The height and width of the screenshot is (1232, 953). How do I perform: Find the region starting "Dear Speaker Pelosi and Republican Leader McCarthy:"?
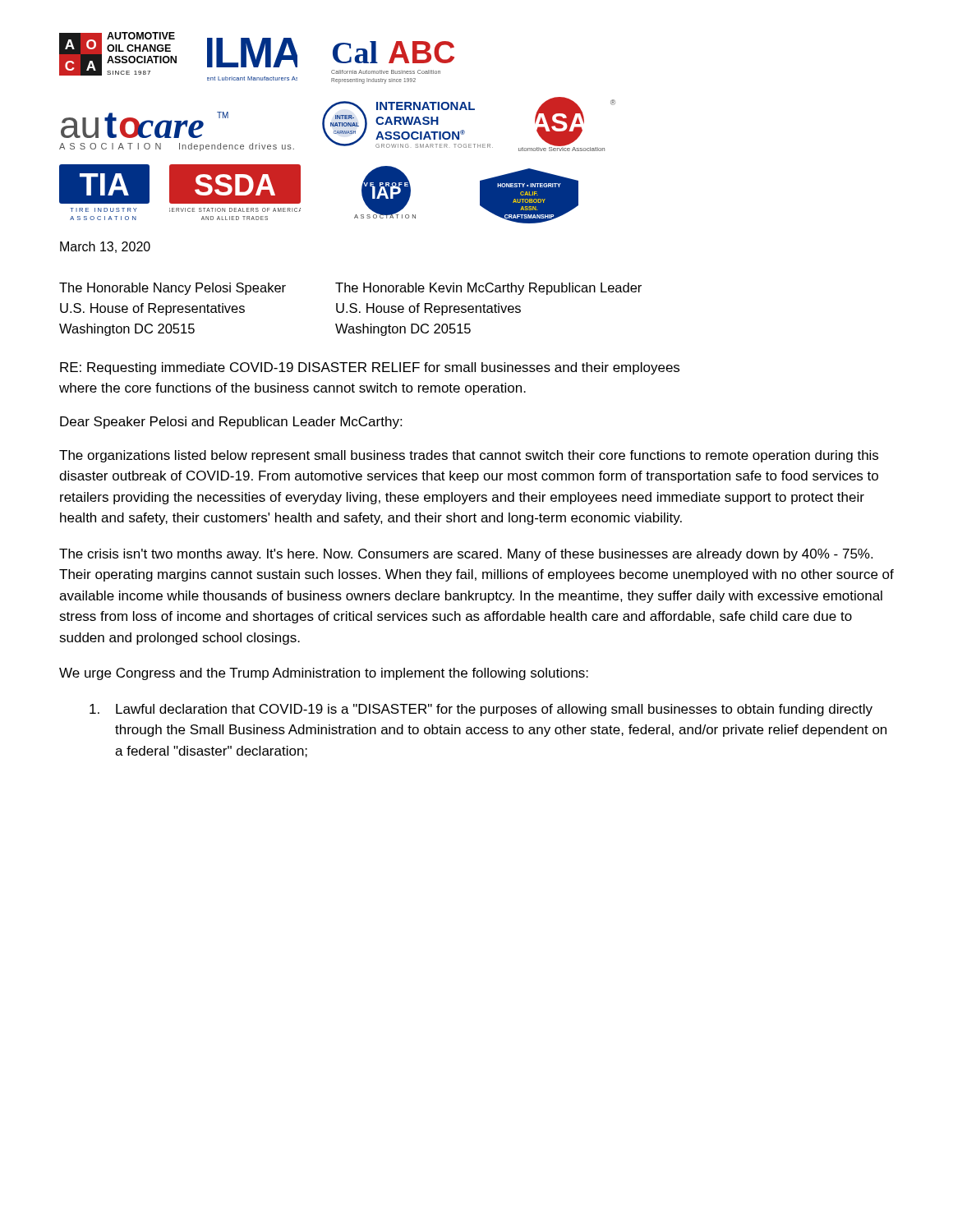click(231, 421)
